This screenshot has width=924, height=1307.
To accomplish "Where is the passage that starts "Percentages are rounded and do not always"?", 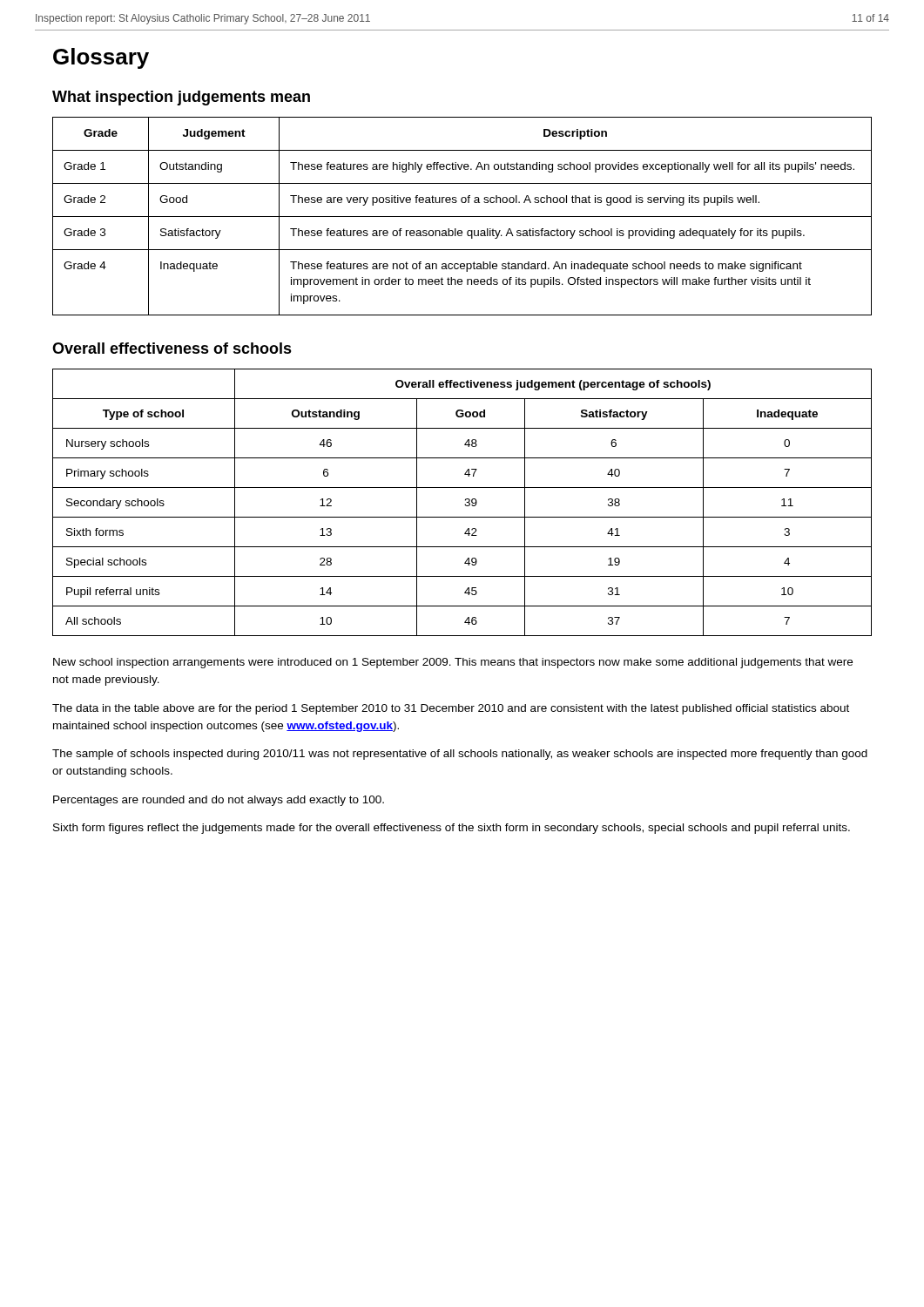I will tap(219, 801).
